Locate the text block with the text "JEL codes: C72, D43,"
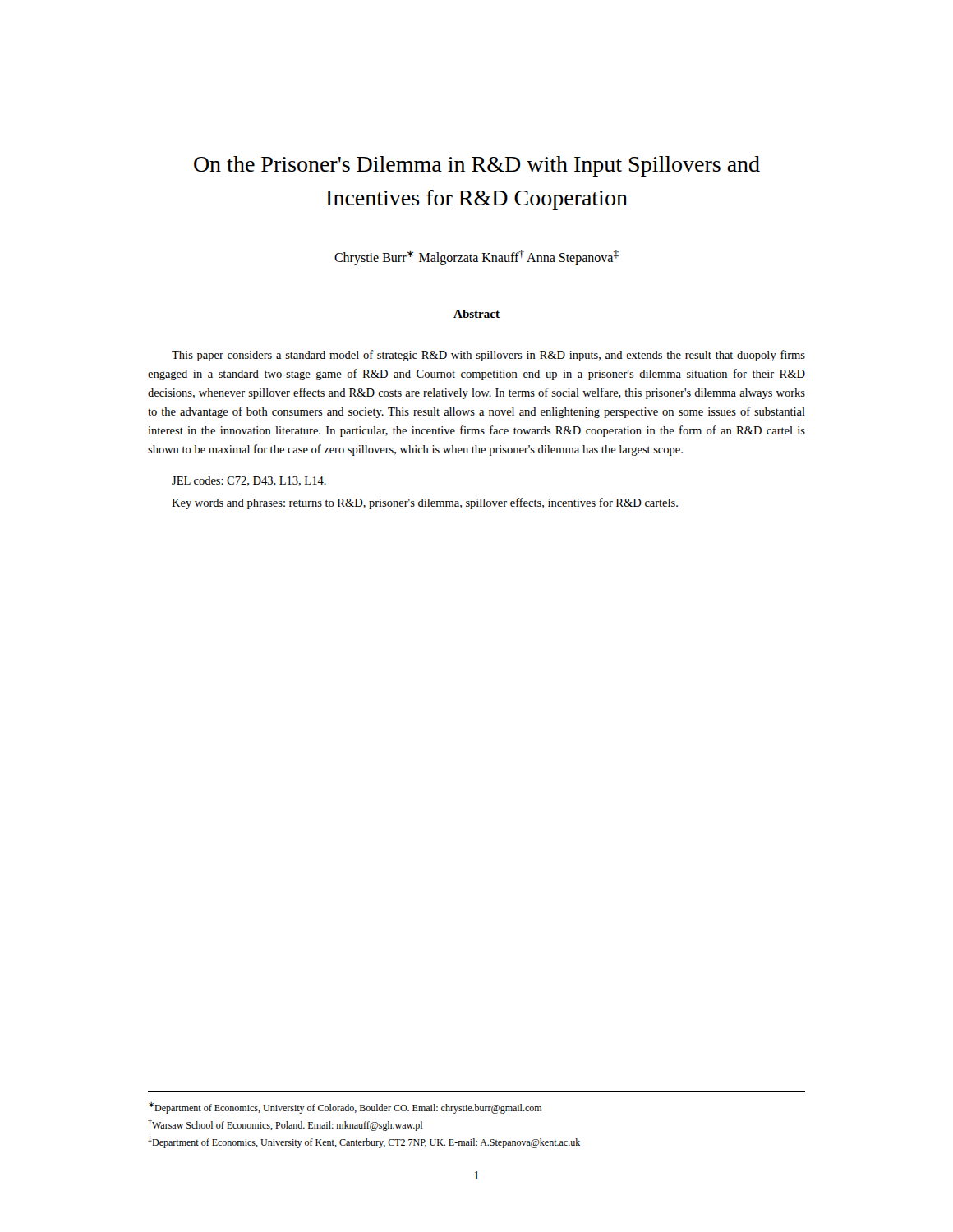 pos(249,480)
